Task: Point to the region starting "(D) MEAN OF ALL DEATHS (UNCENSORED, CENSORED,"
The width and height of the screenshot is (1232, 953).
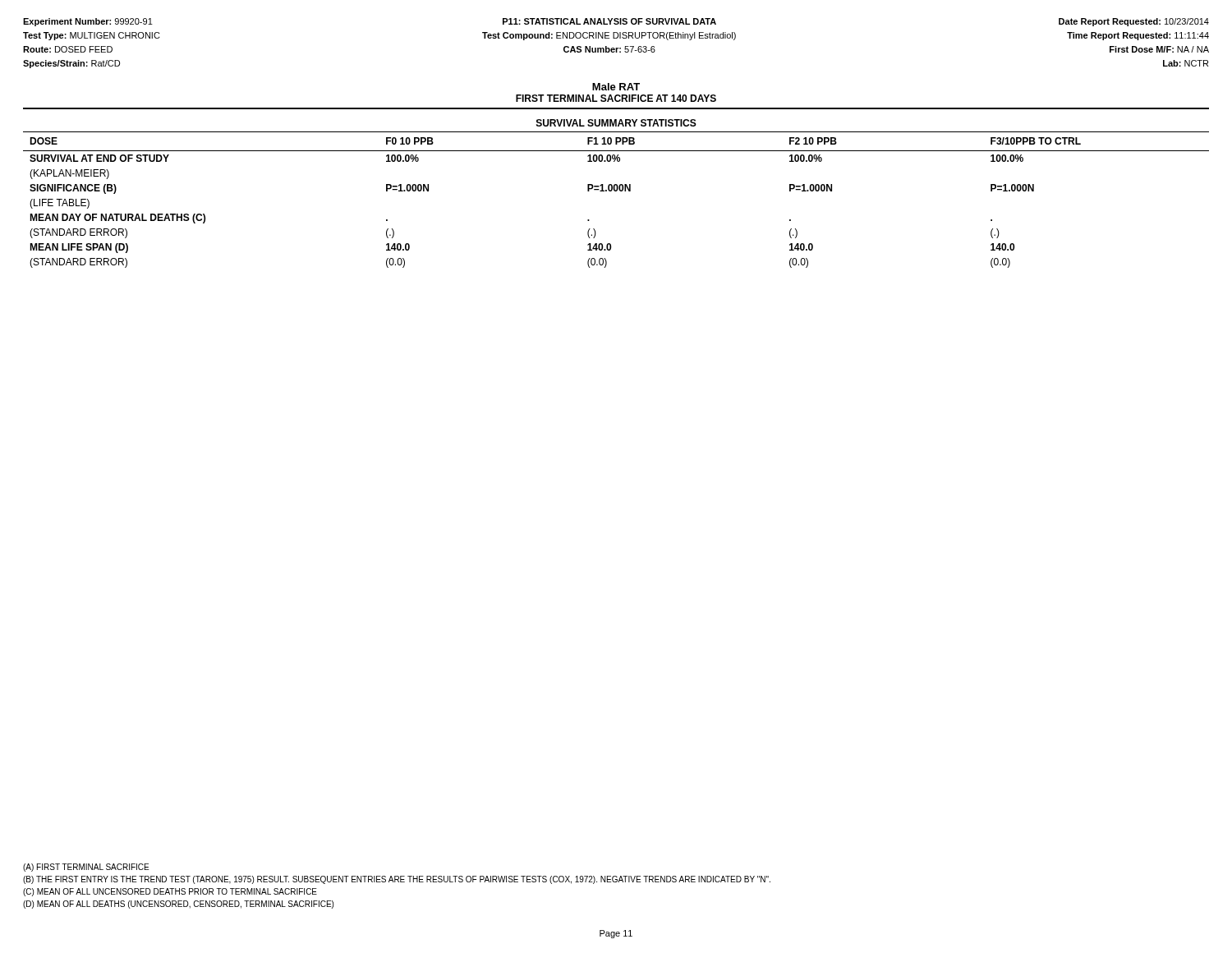Action: pyautogui.click(x=179, y=904)
